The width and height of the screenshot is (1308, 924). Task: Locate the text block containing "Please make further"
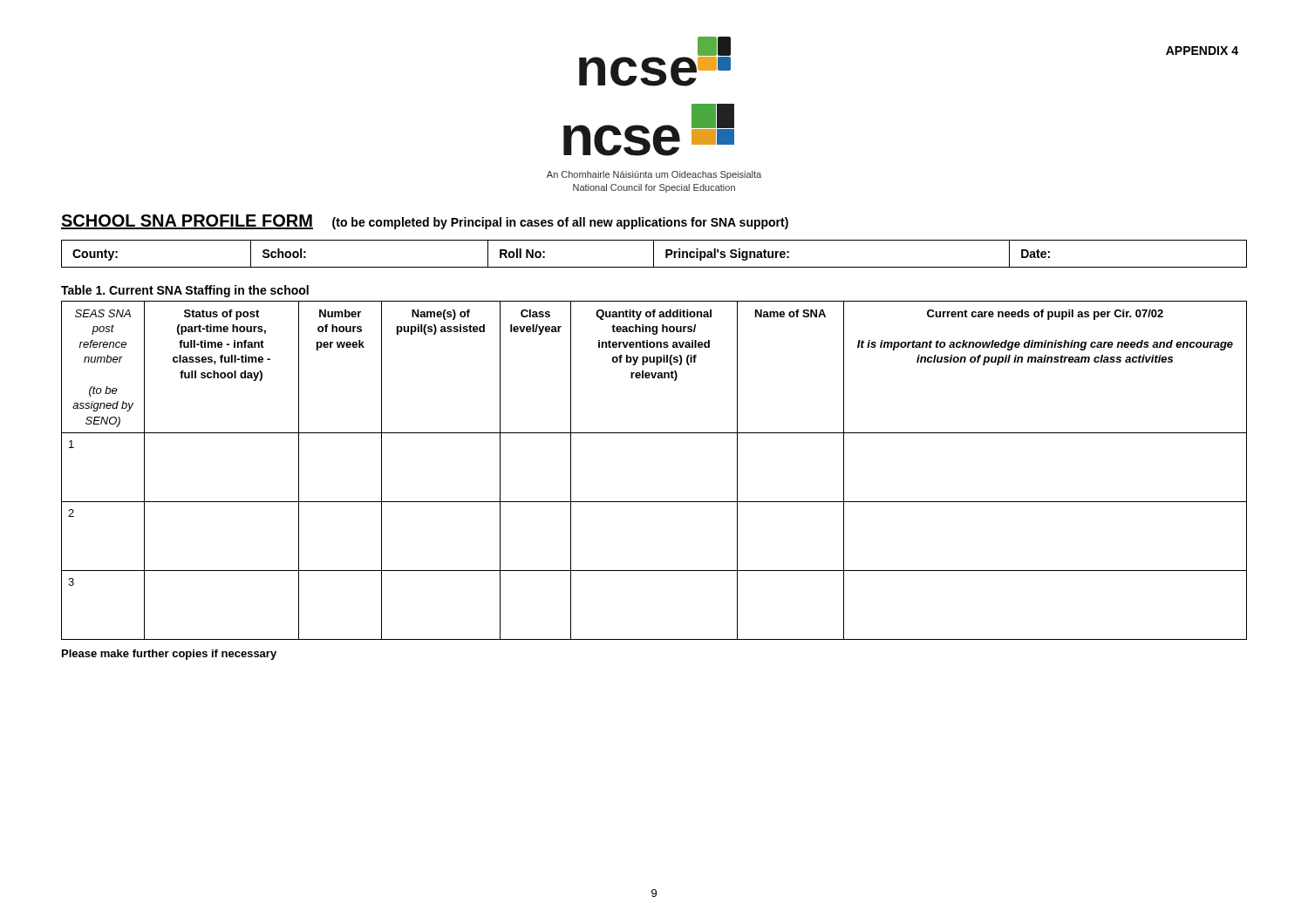click(169, 653)
